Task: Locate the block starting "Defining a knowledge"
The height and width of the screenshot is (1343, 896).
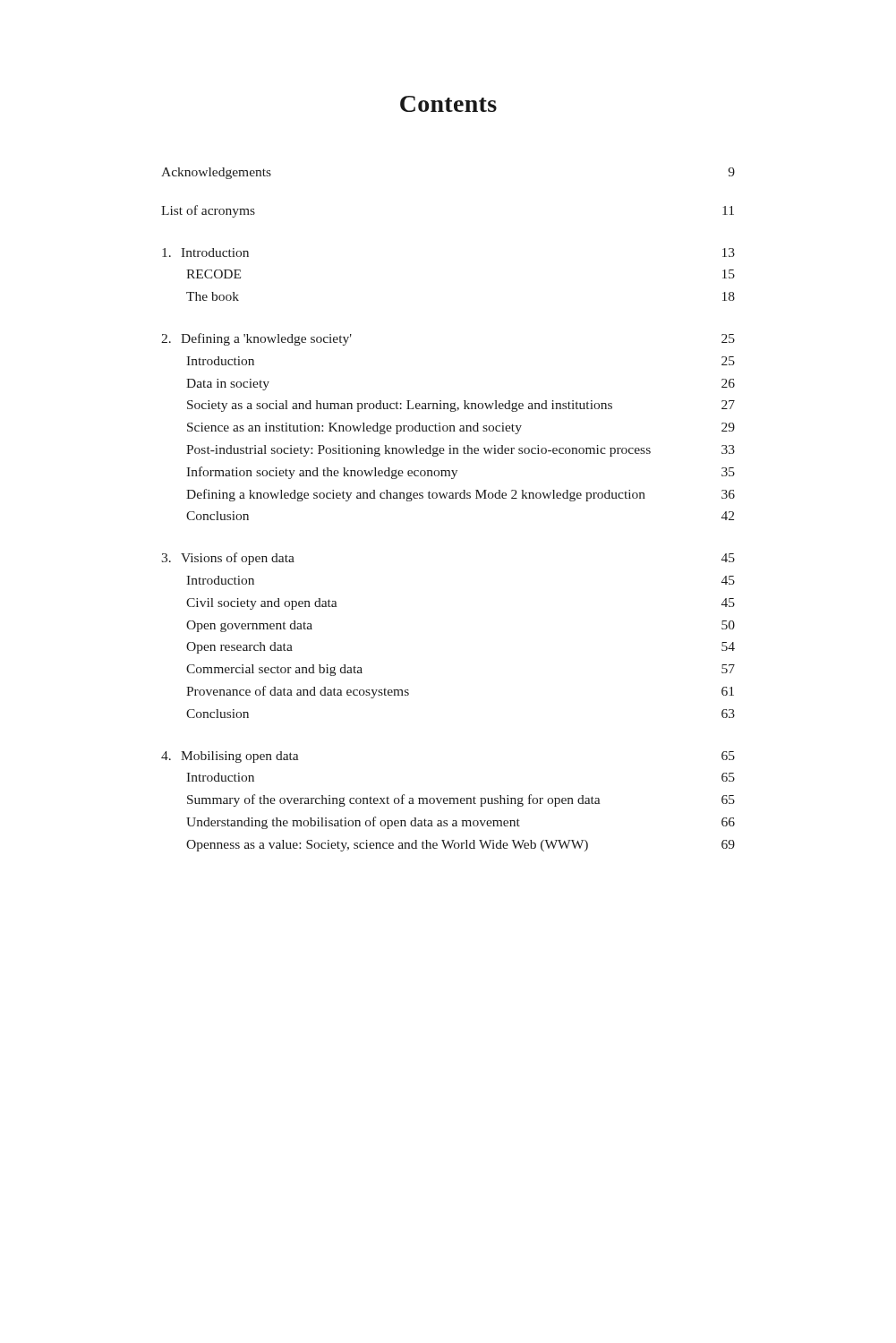Action: click(461, 494)
